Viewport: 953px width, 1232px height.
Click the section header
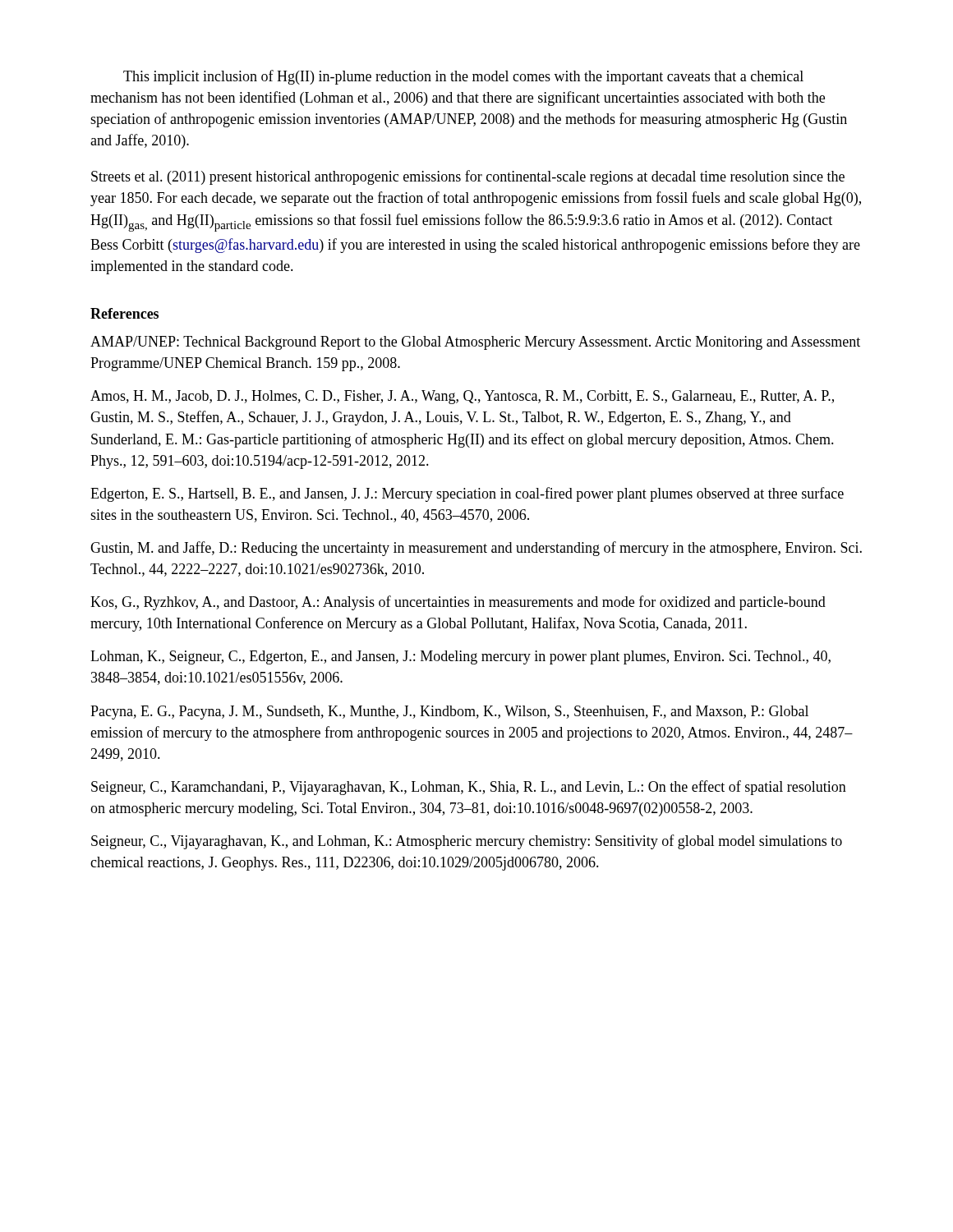tap(125, 314)
